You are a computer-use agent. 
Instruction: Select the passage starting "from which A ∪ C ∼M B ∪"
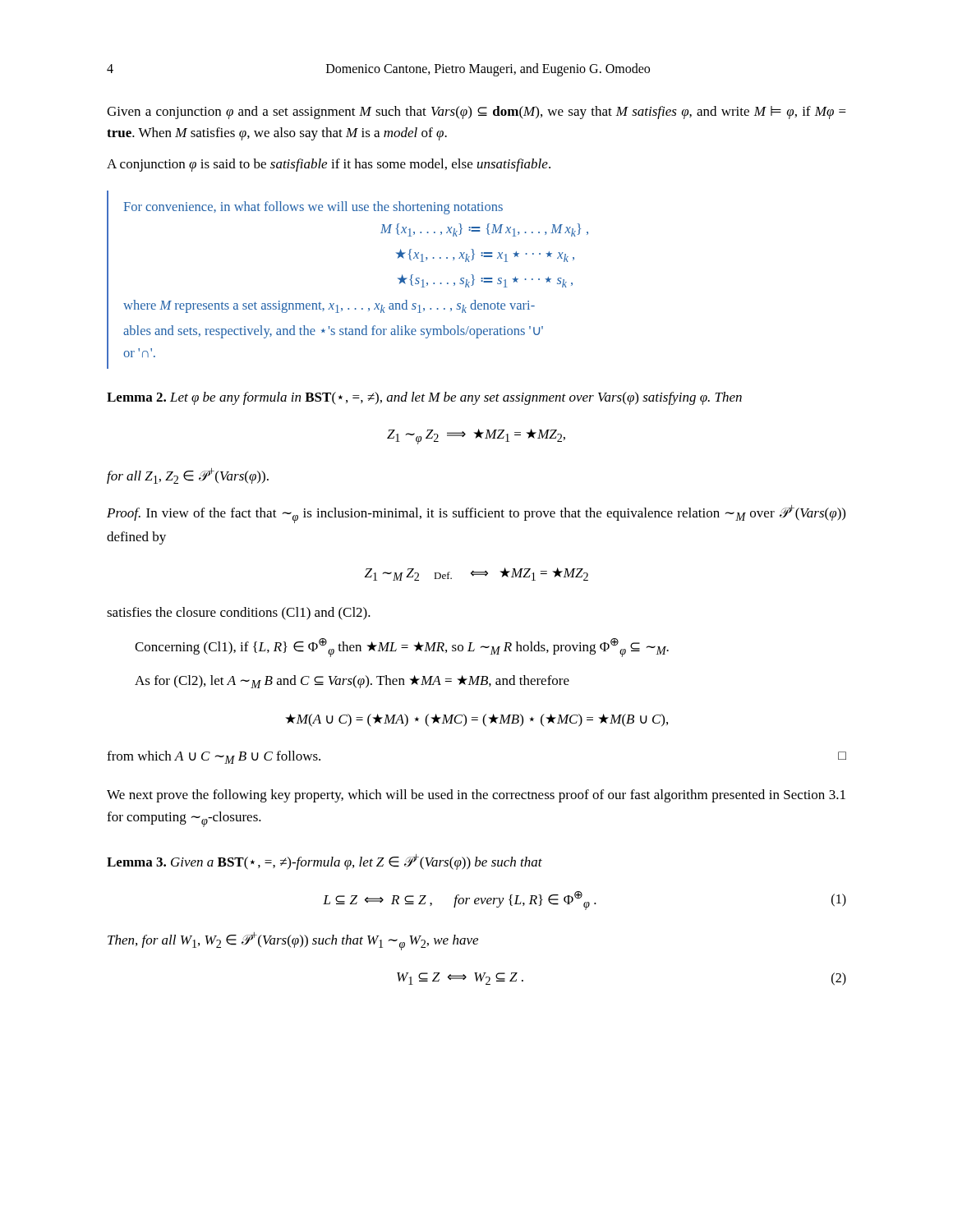click(208, 759)
